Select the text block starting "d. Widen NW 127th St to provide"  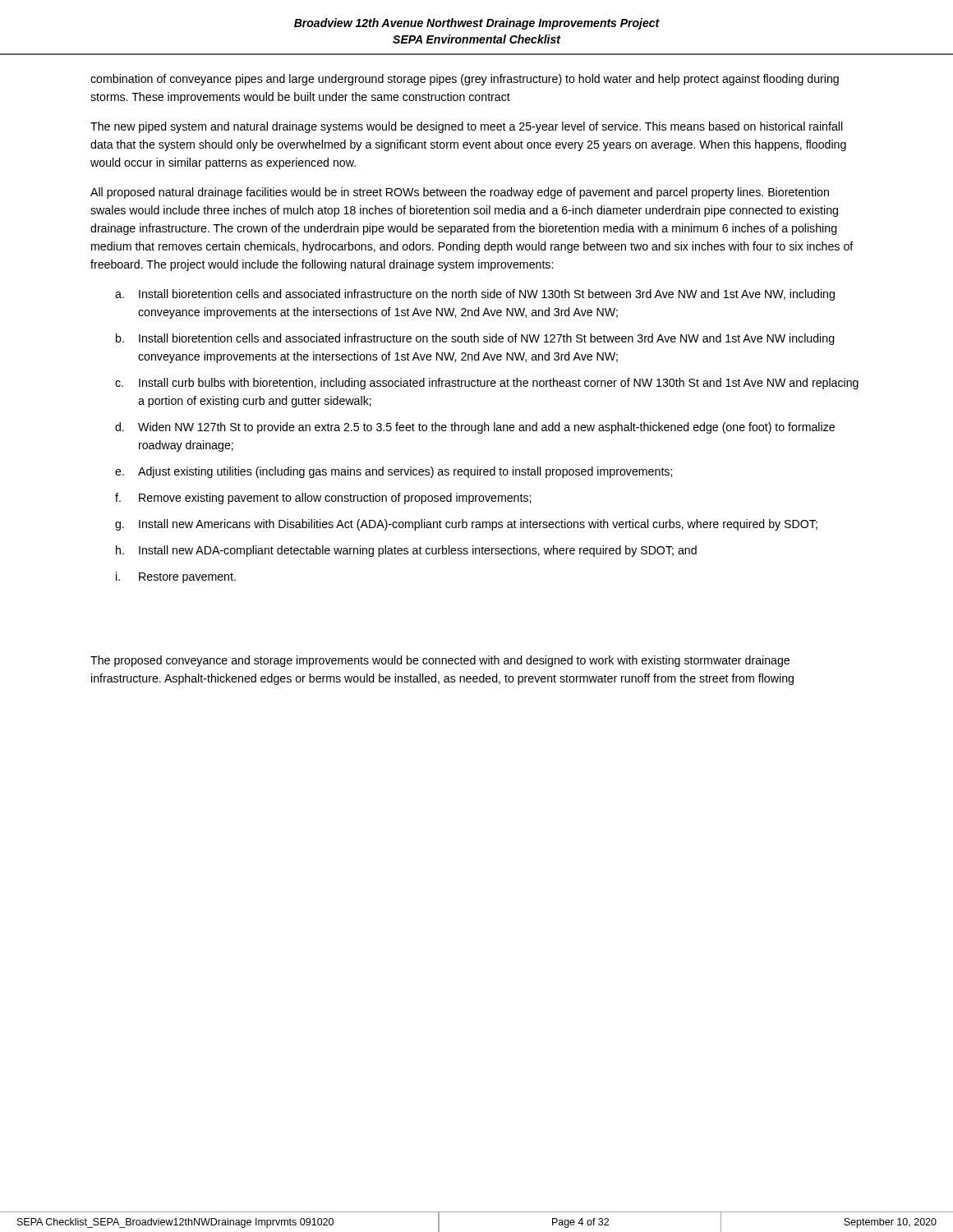point(489,436)
